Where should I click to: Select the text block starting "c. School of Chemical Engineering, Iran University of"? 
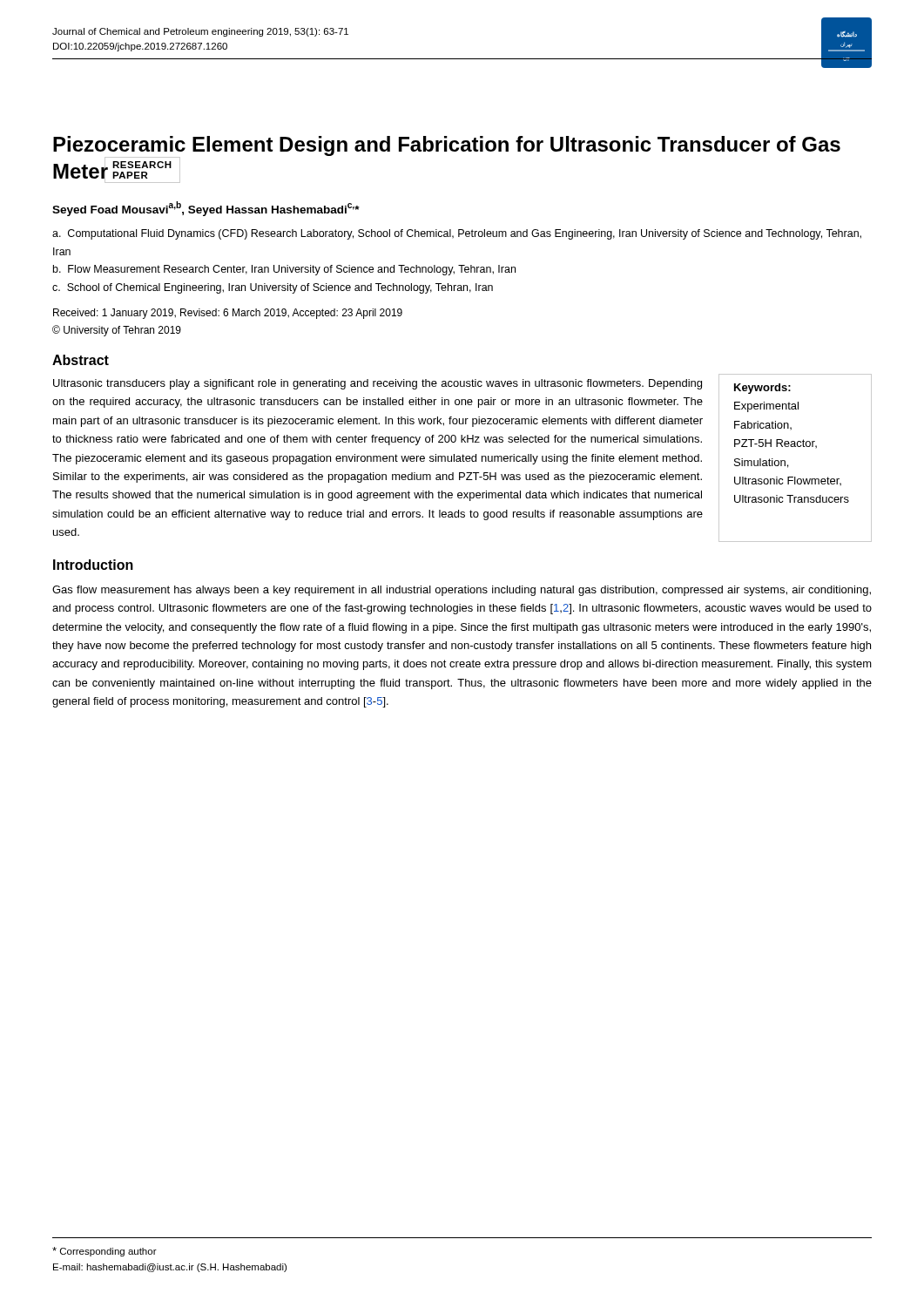pos(273,287)
